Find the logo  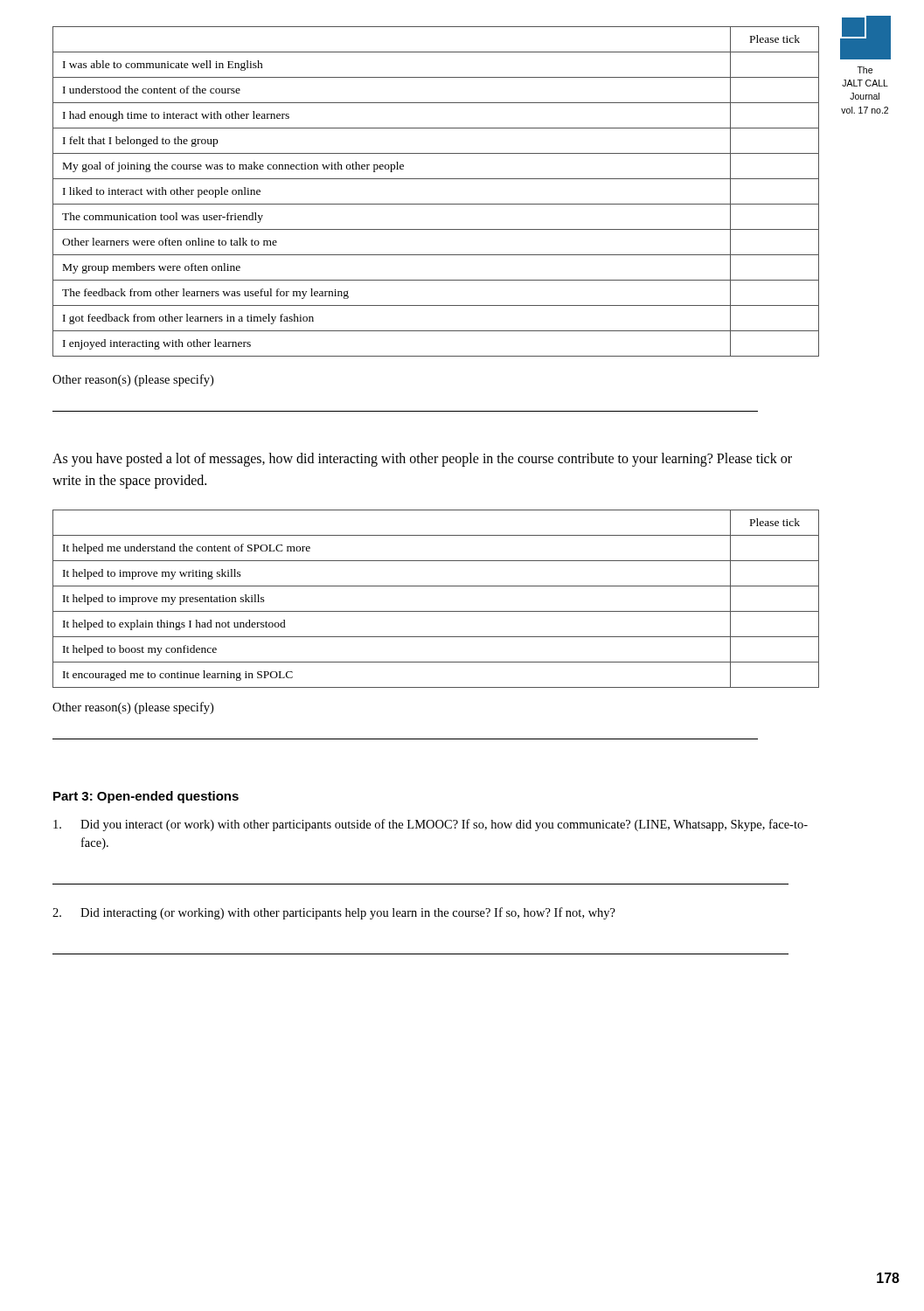pyautogui.click(x=865, y=38)
